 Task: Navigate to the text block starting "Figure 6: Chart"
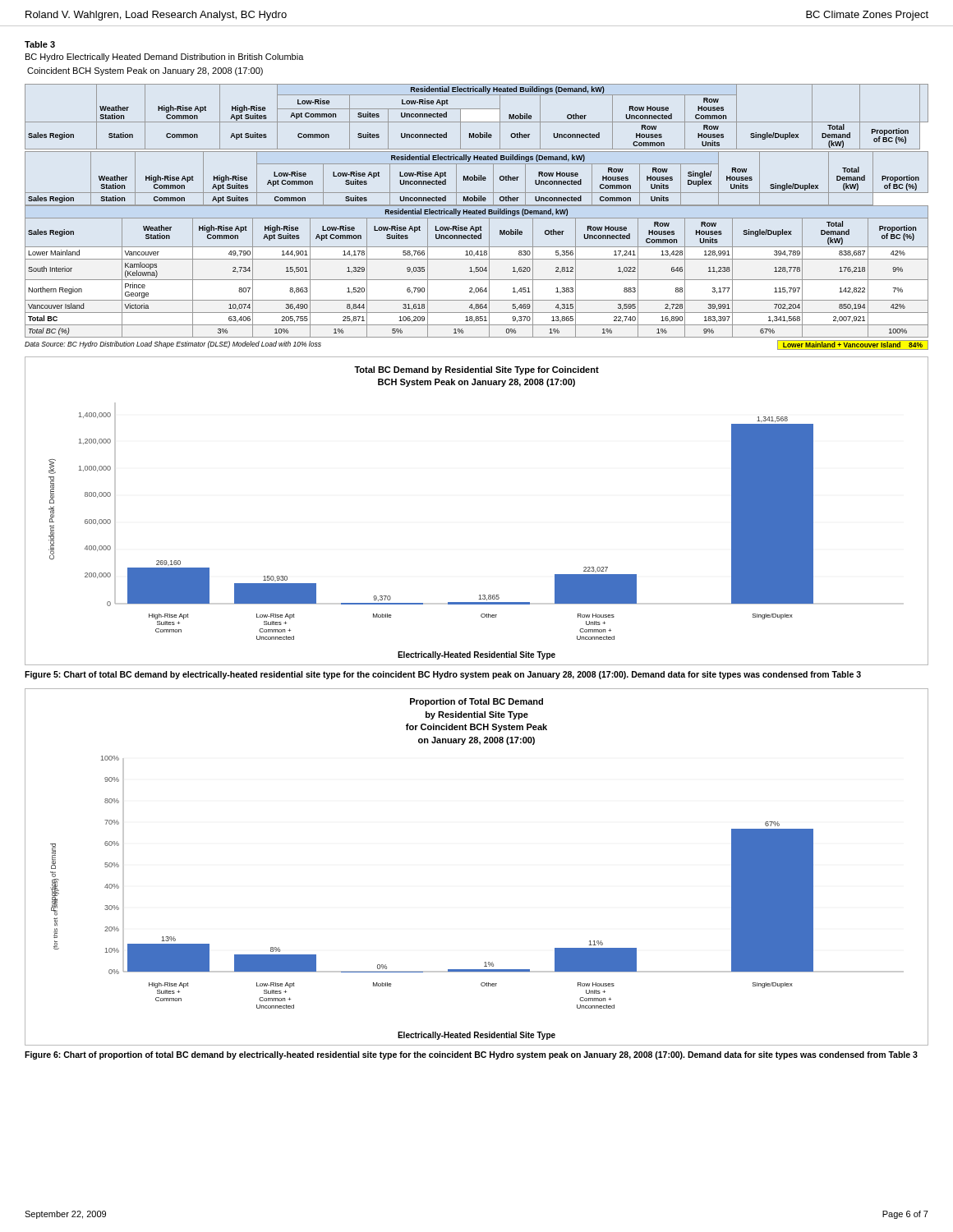(471, 1055)
